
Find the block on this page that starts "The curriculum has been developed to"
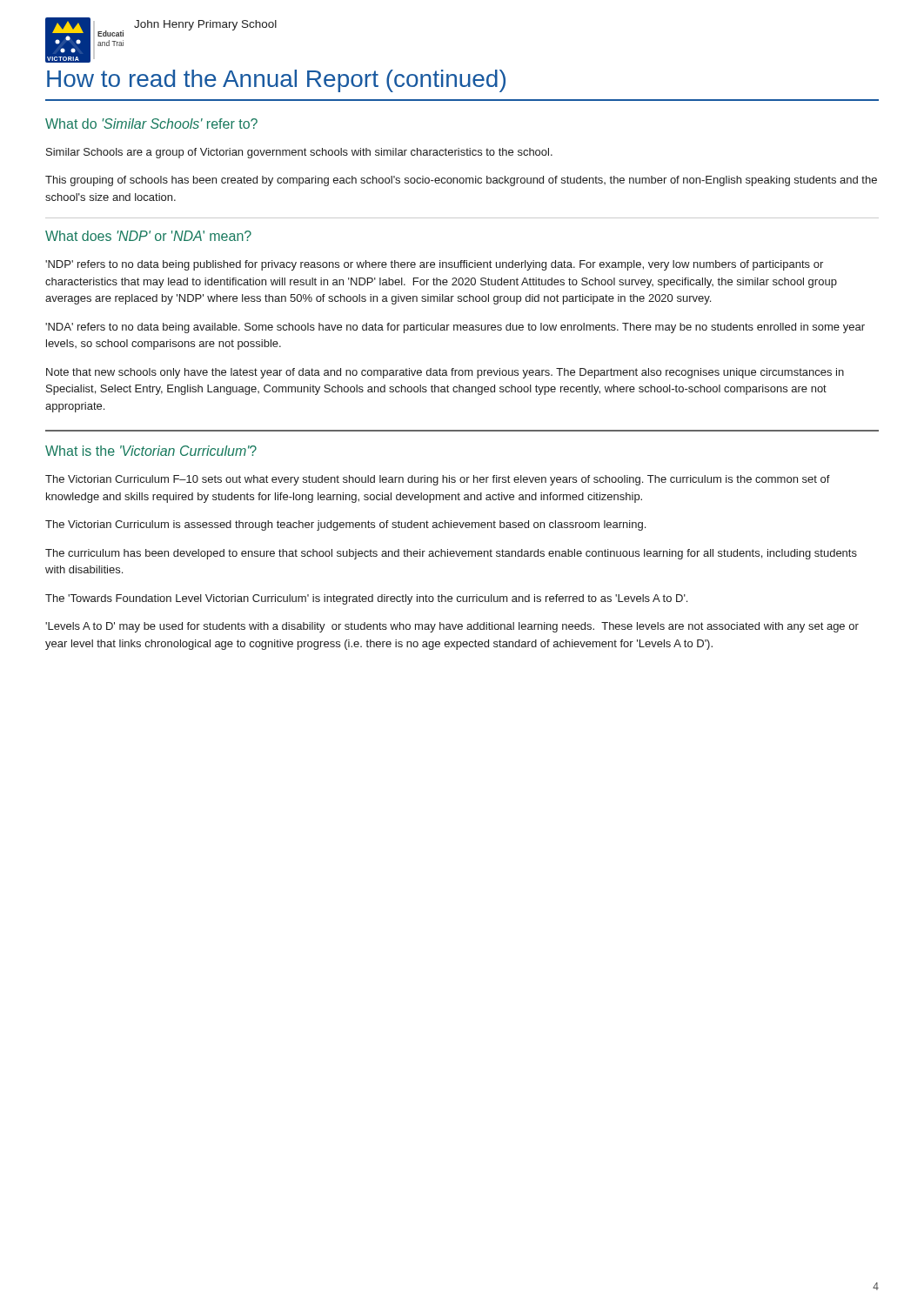(x=462, y=561)
